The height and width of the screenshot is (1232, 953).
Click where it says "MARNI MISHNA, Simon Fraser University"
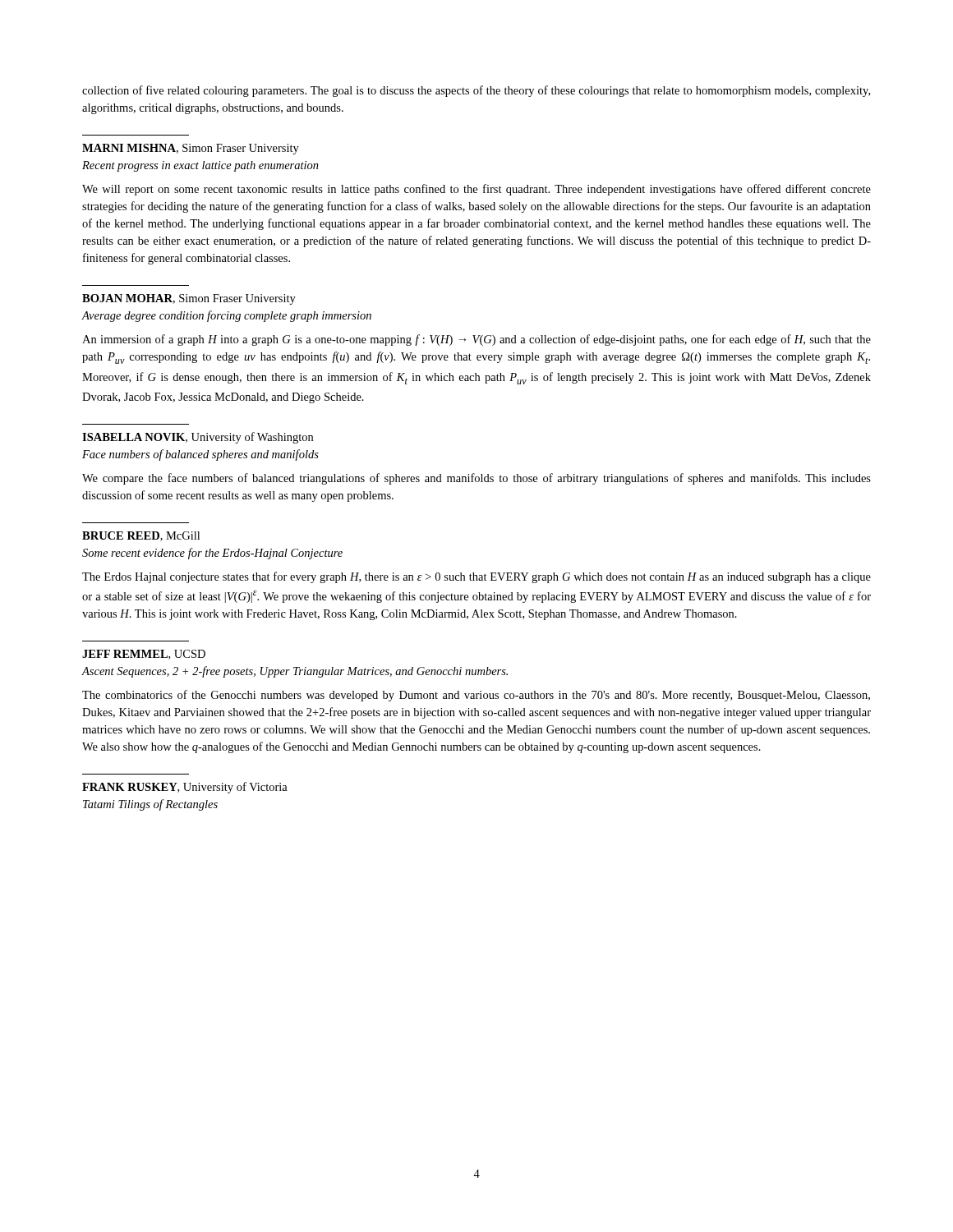(x=191, y=145)
